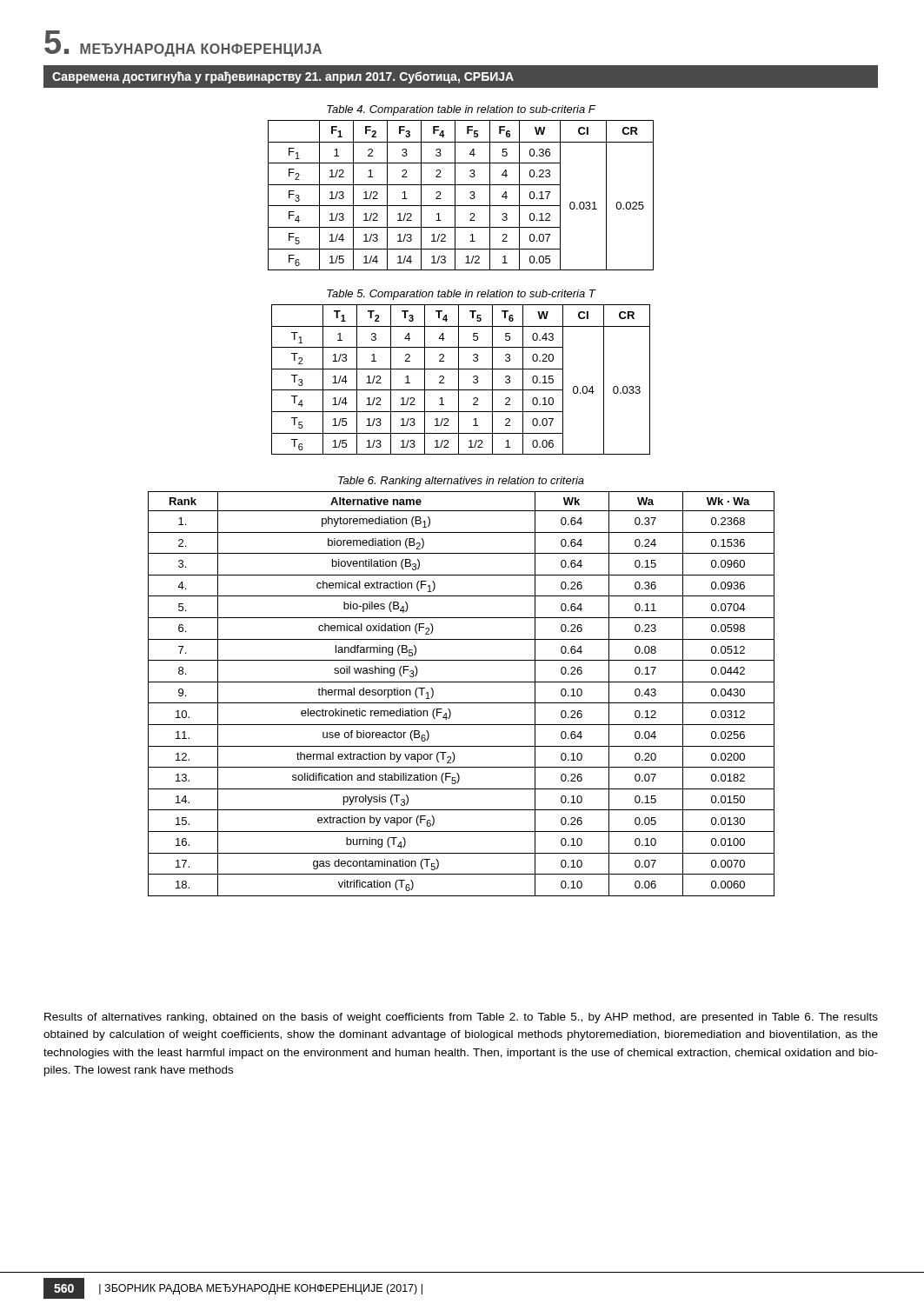Find the table that mentions "soil washing (F"
The height and width of the screenshot is (1304, 924).
point(461,694)
